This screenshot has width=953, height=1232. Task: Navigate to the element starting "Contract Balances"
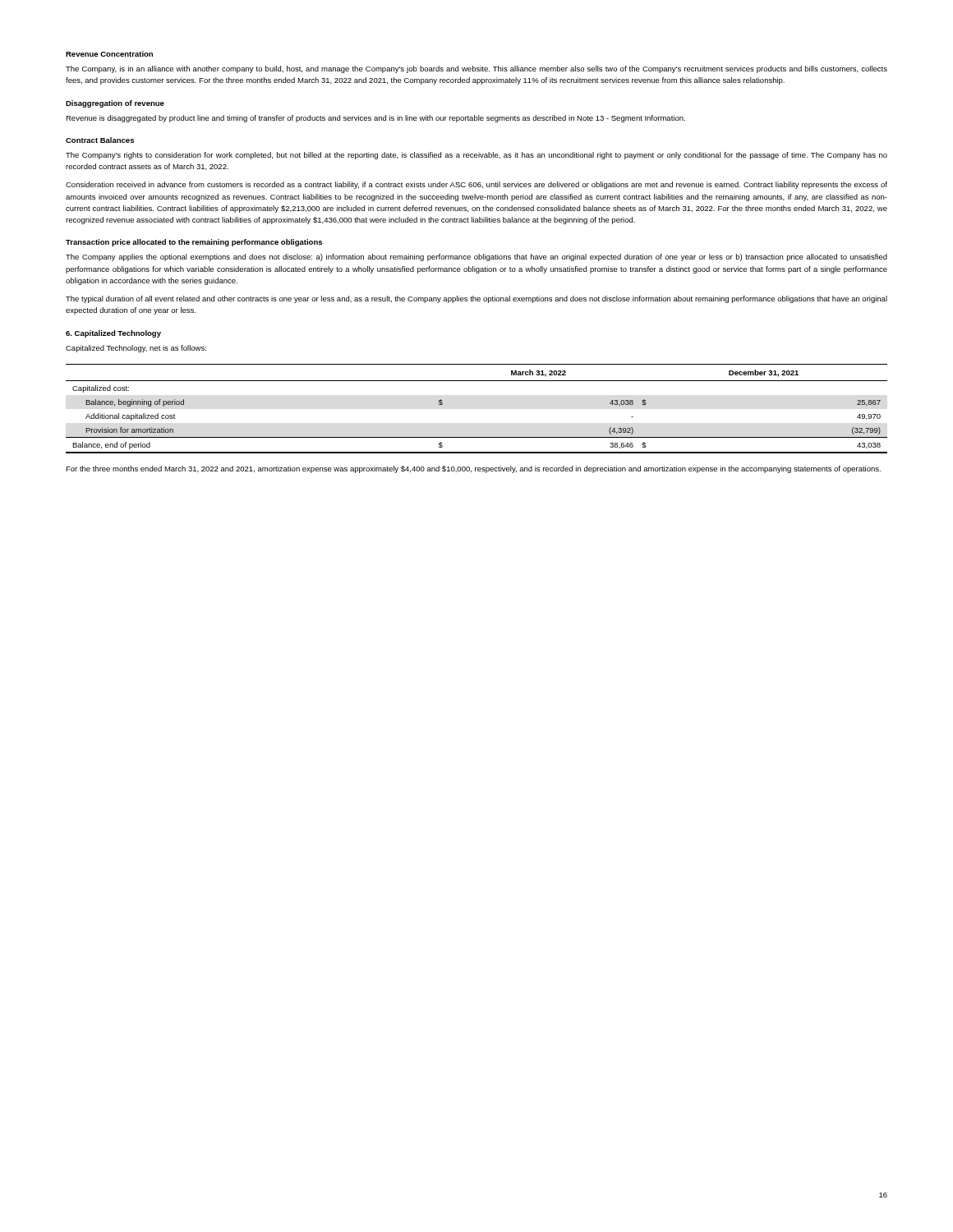(100, 140)
